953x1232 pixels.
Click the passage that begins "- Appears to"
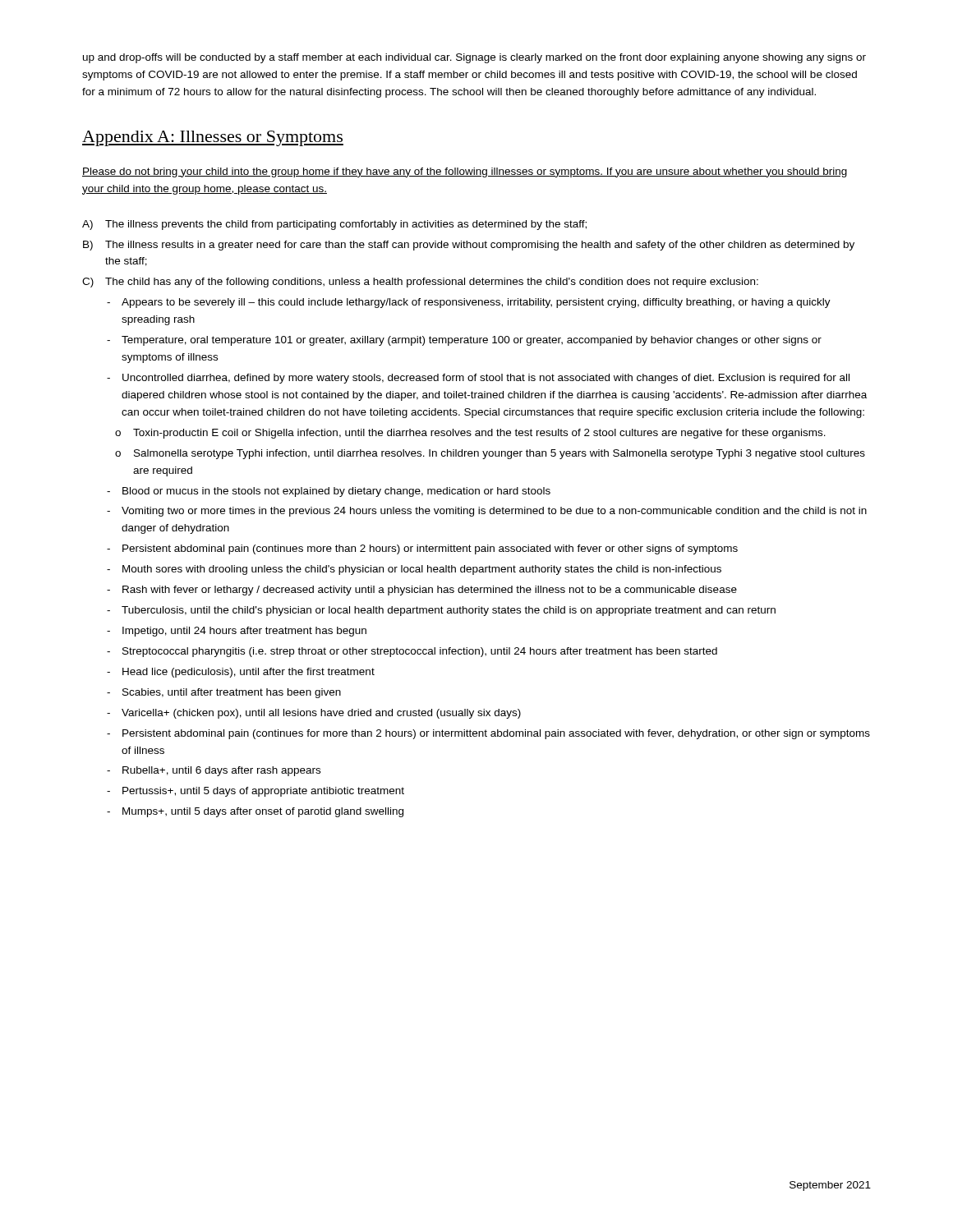[489, 312]
